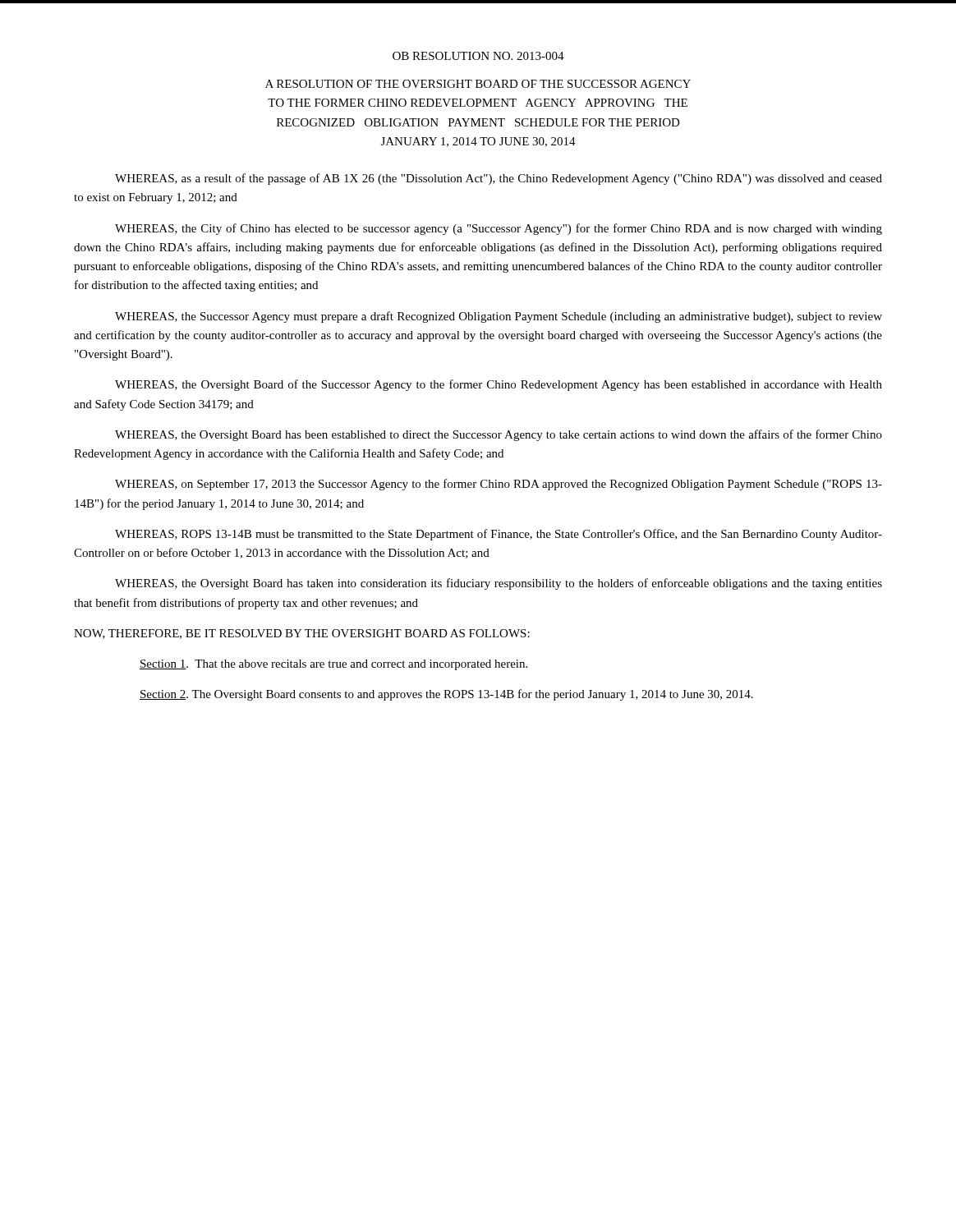Click on the passage starting "NOW, THEREFORE, BE IT RESOLVED"
Screen dimensions: 1232x956
click(x=302, y=633)
